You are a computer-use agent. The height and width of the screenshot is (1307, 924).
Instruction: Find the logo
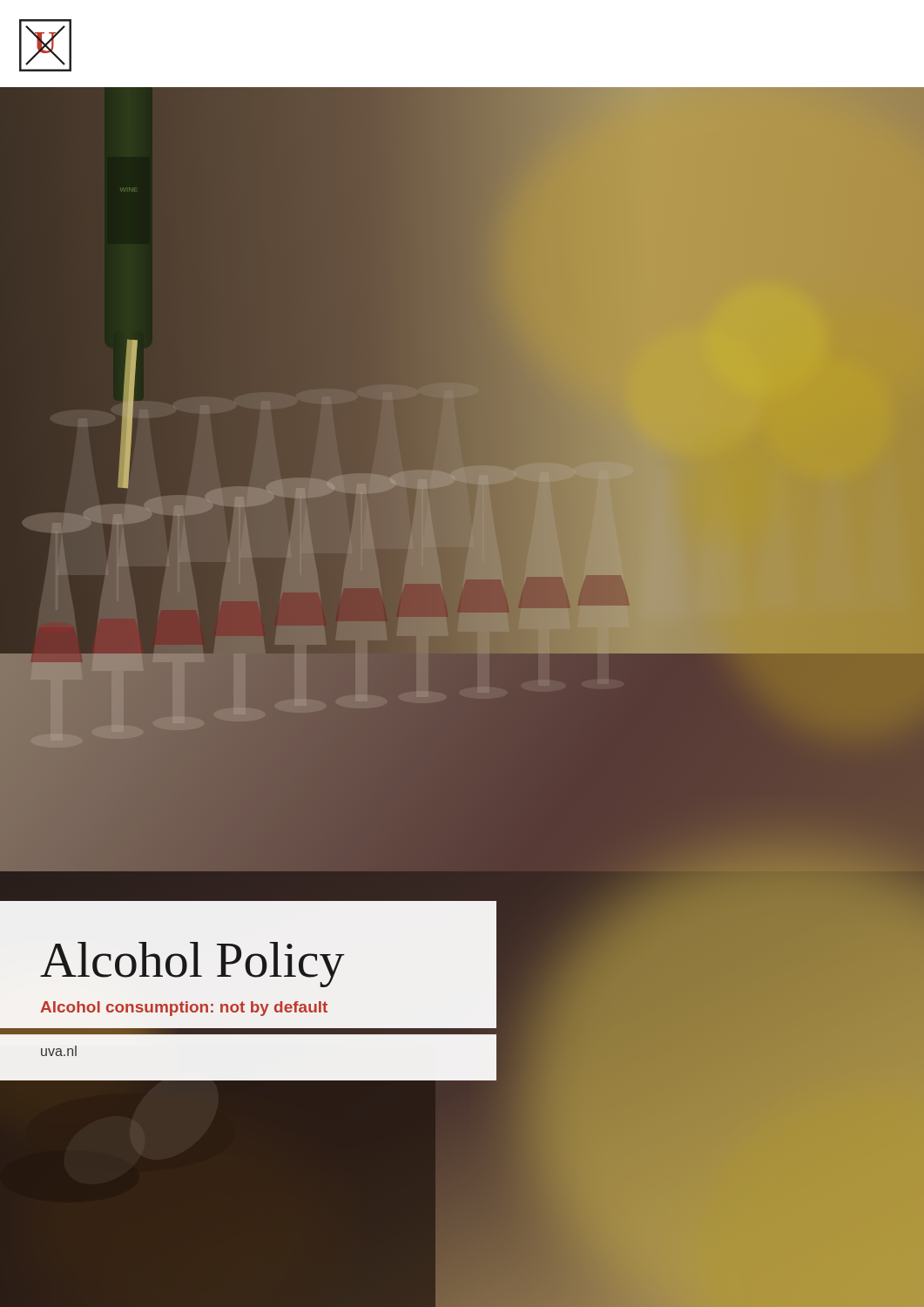[x=45, y=45]
